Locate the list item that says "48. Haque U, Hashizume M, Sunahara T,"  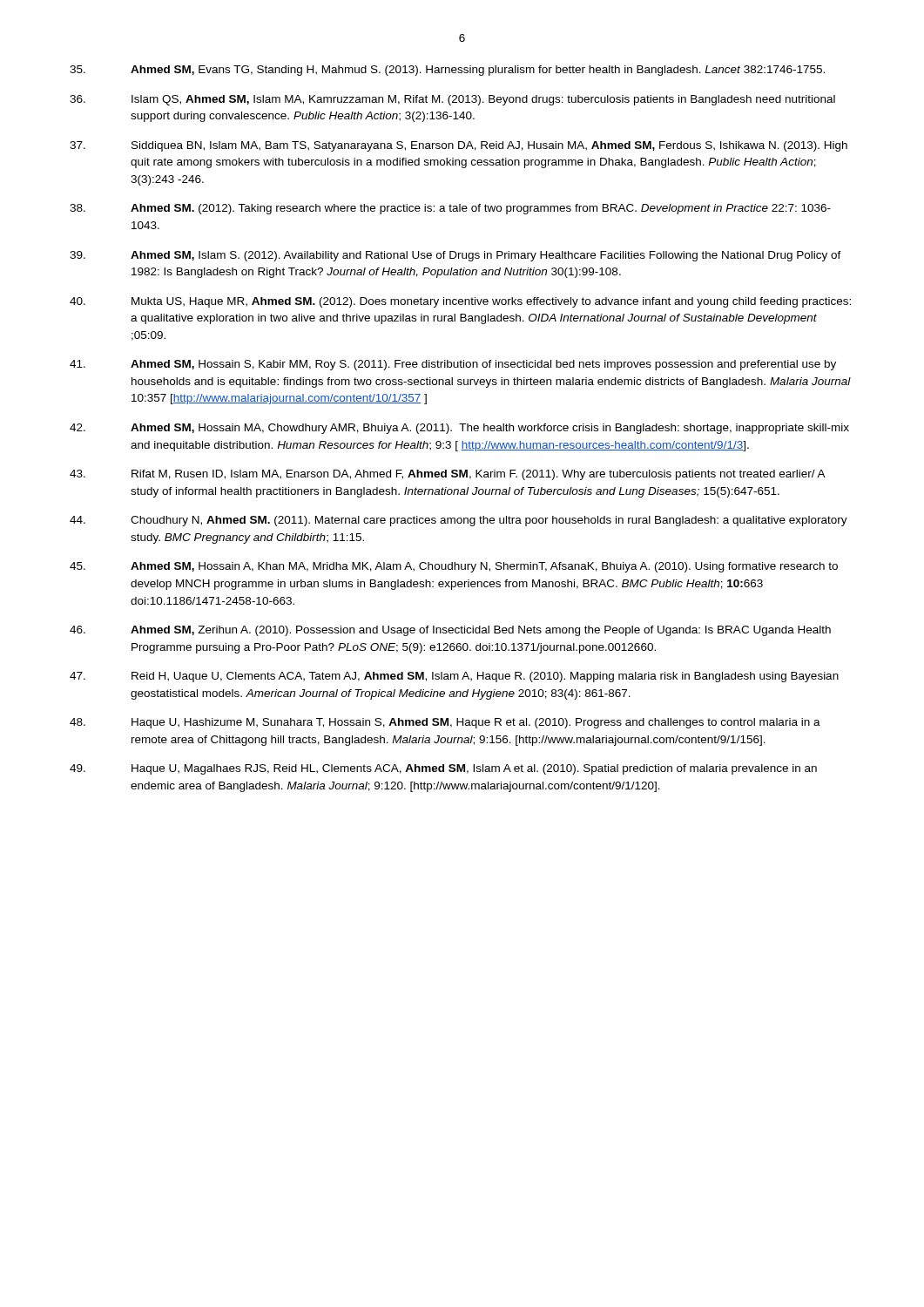[x=462, y=731]
